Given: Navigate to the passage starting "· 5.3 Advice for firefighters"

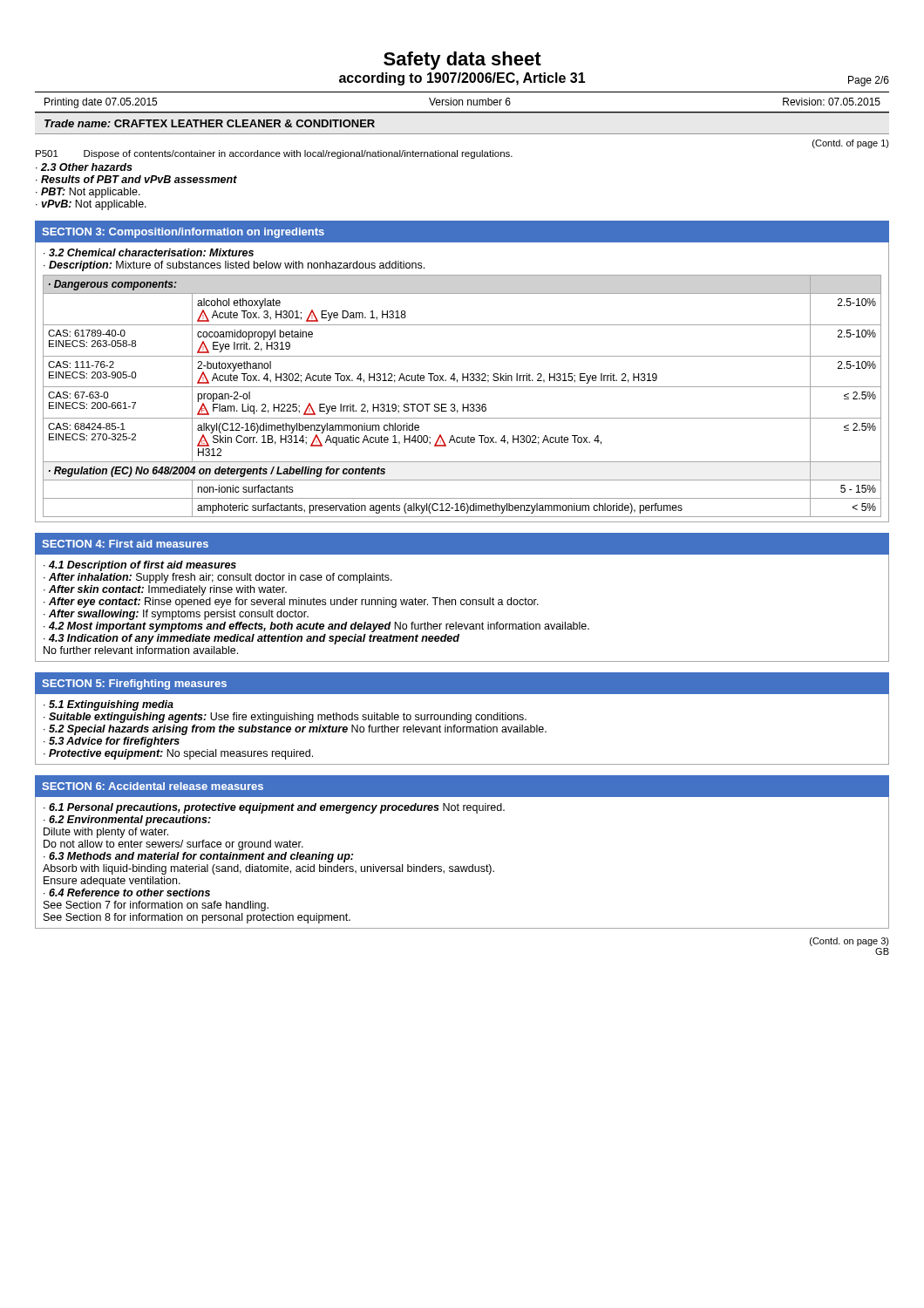Looking at the screenshot, I should pyautogui.click(x=111, y=741).
